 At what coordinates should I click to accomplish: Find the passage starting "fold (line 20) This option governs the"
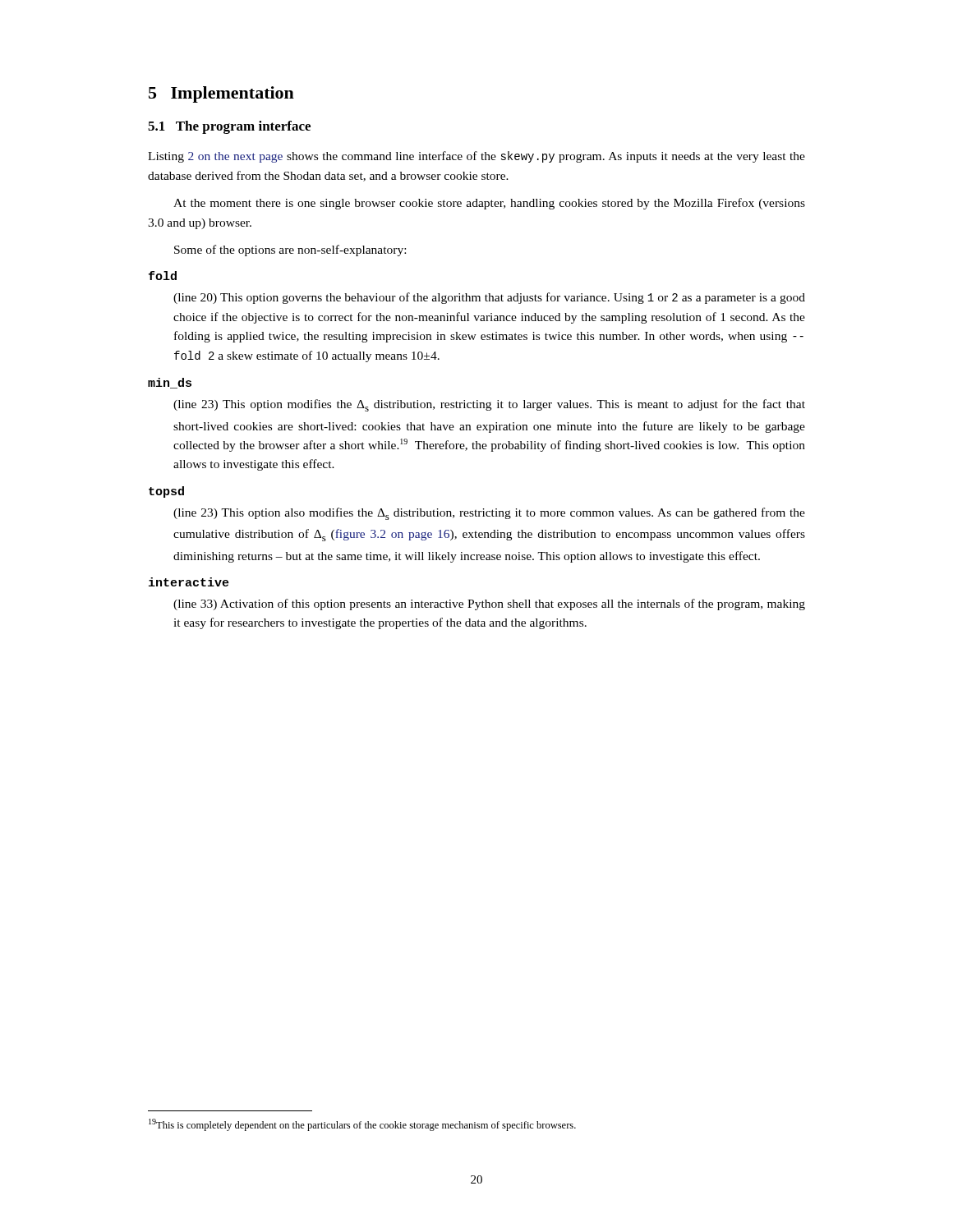476,318
